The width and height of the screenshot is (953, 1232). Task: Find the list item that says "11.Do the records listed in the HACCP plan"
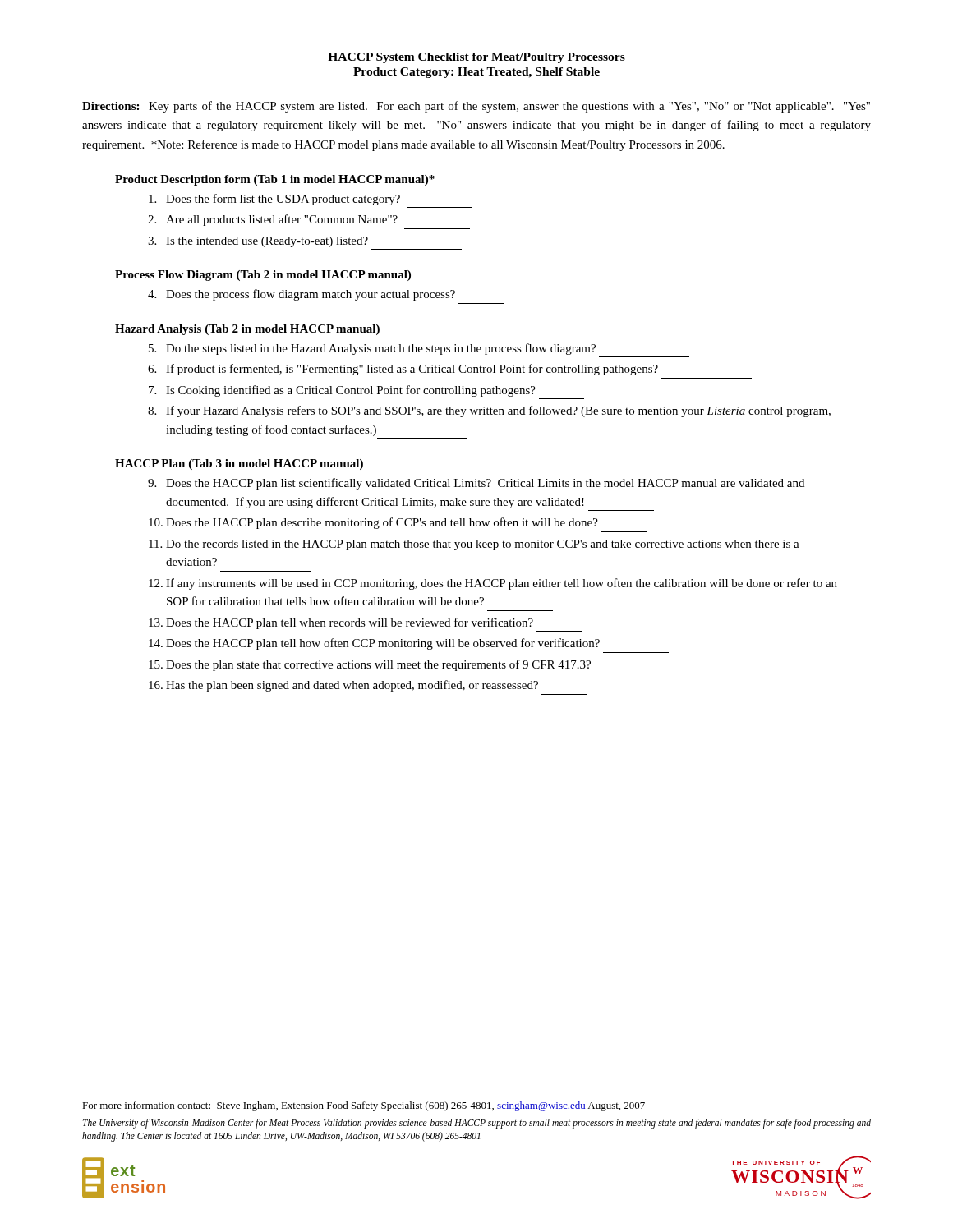click(494, 553)
